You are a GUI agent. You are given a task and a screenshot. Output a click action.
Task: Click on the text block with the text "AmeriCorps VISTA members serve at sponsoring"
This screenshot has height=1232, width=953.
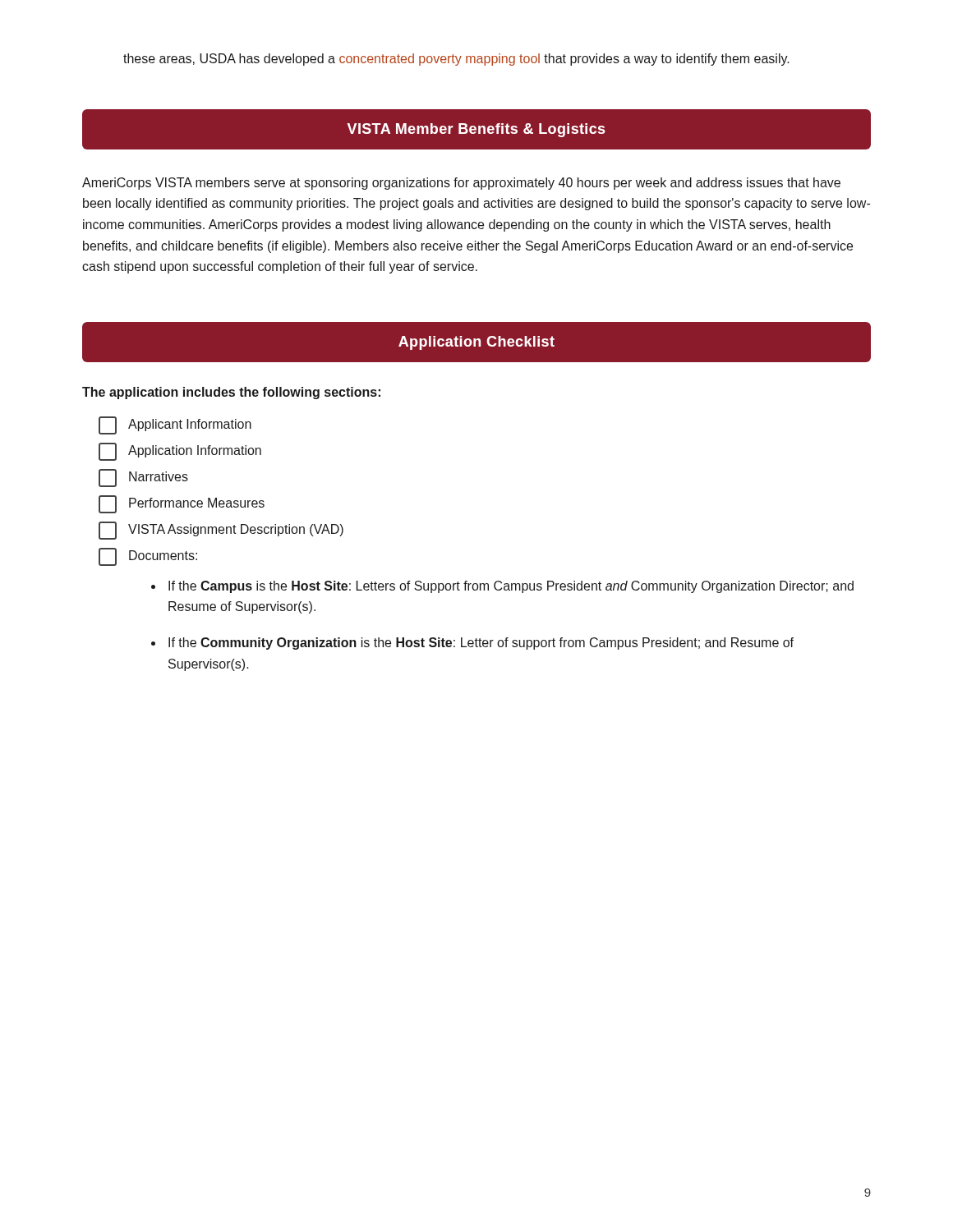coord(476,225)
